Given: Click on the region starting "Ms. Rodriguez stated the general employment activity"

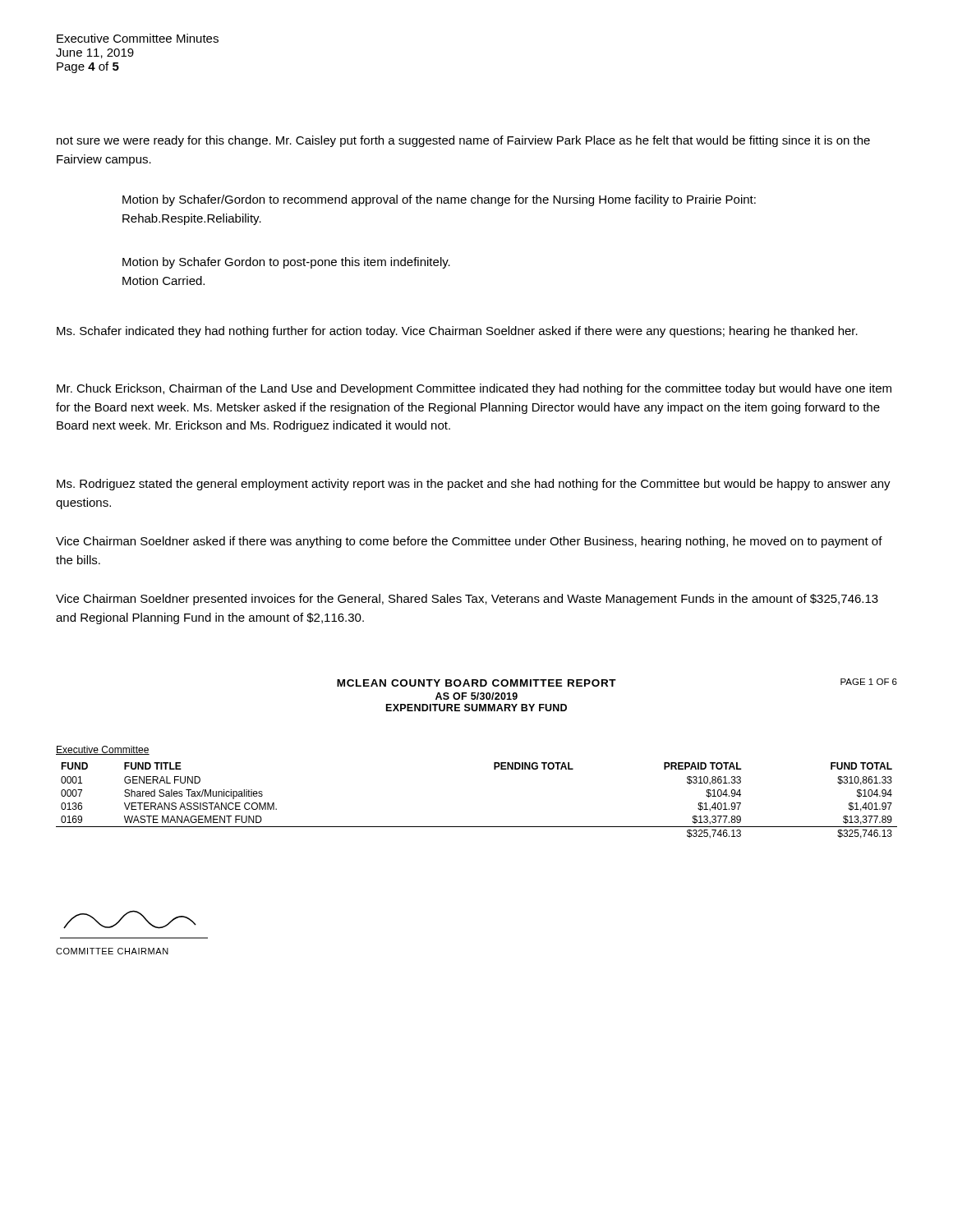Looking at the screenshot, I should (473, 493).
